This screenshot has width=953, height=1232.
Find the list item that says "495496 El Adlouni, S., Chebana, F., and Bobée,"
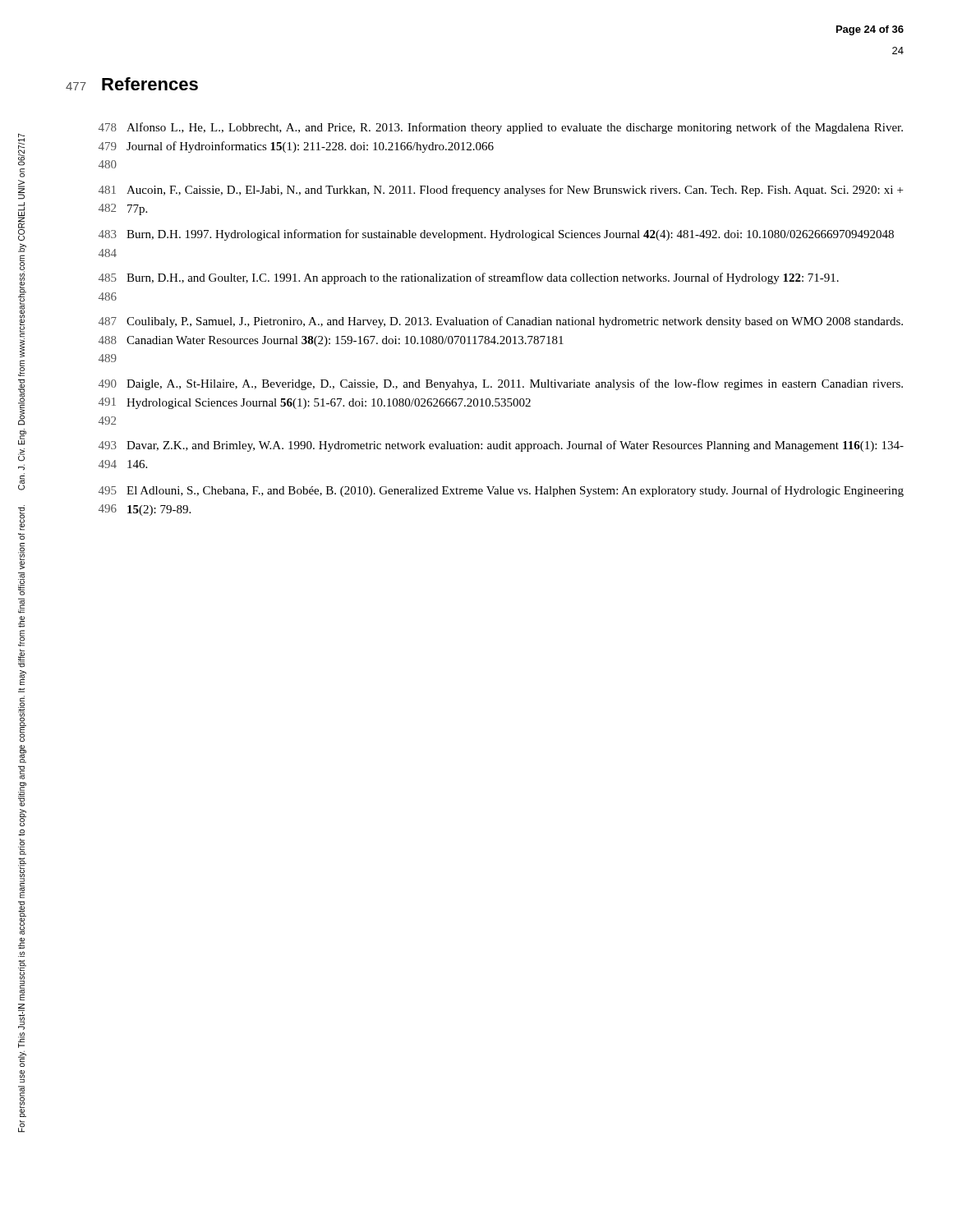tap(485, 500)
